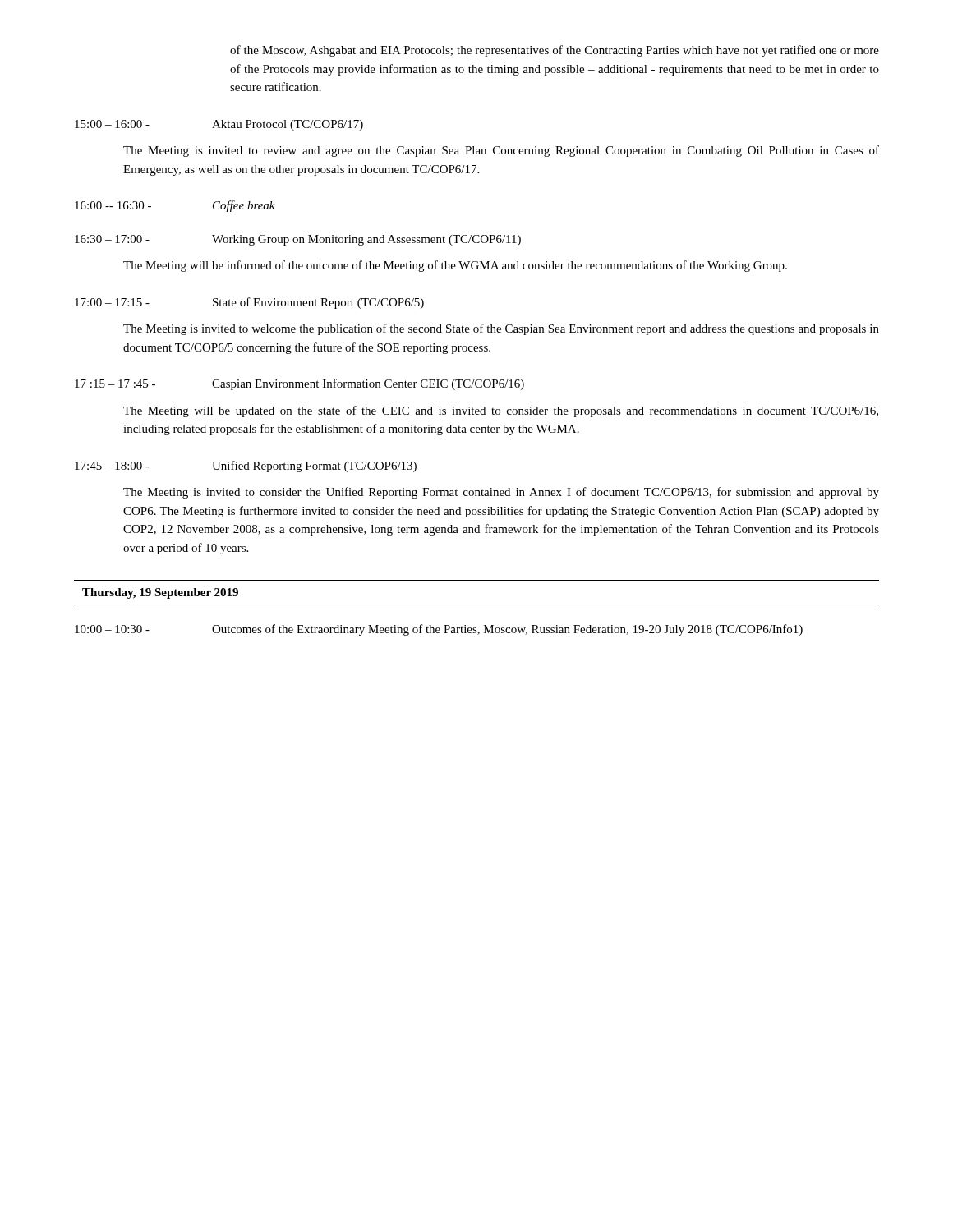
Task: Navigate to the text block starting "16:30 – 17:00 - Working Group"
Action: coord(476,252)
